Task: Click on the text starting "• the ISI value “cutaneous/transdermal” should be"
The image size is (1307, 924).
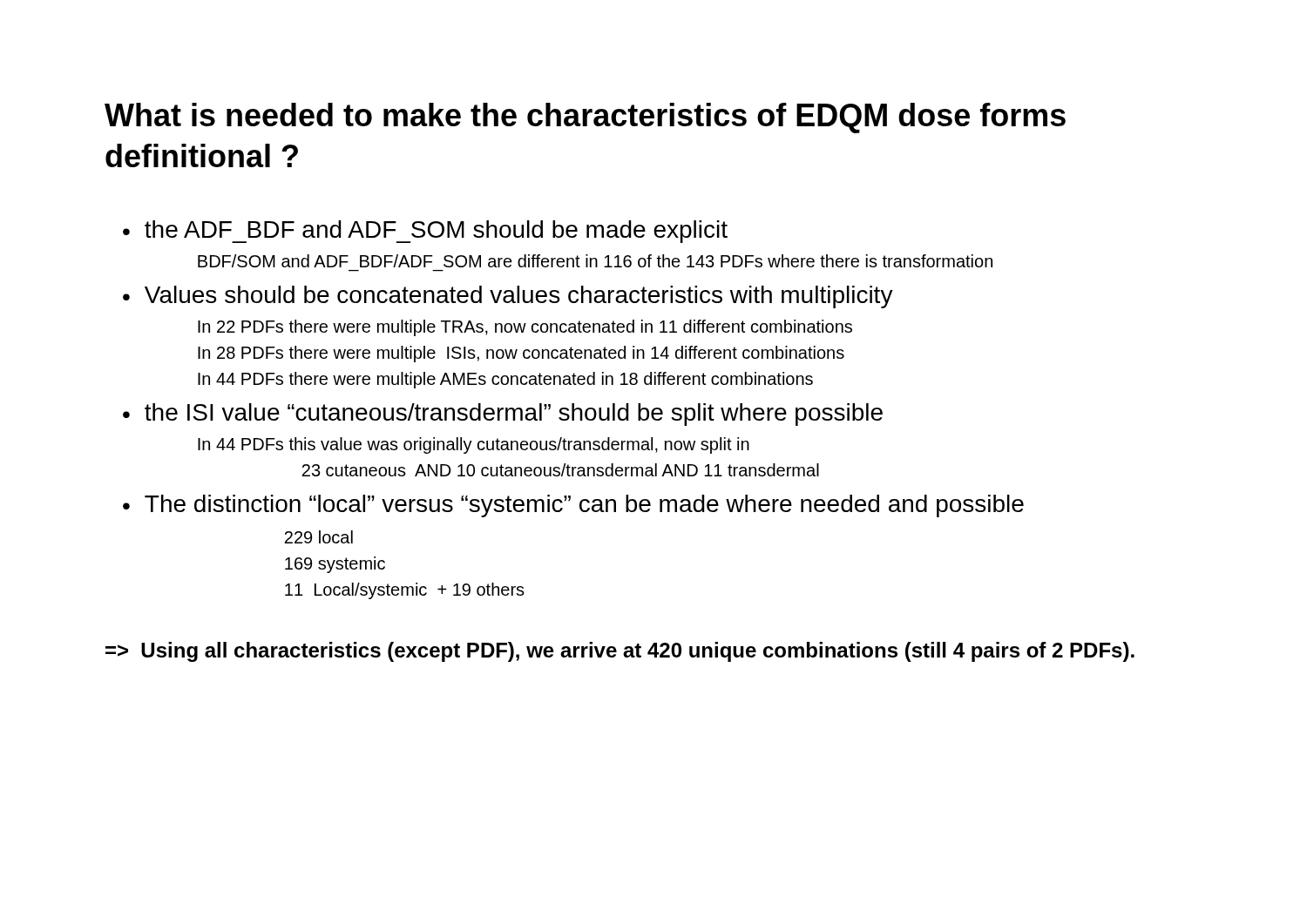Action: coord(662,439)
